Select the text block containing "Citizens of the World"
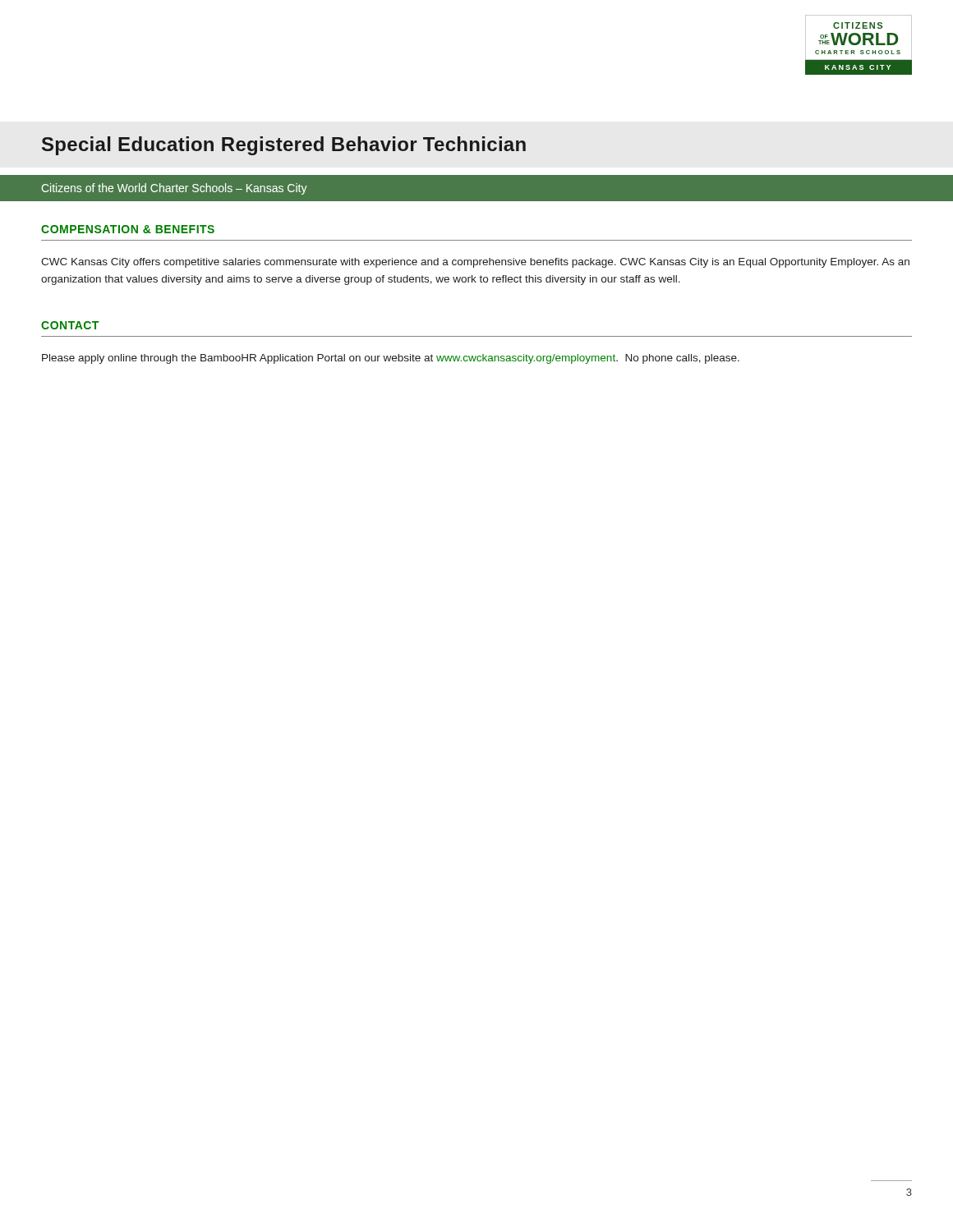The image size is (953, 1232). (175, 189)
